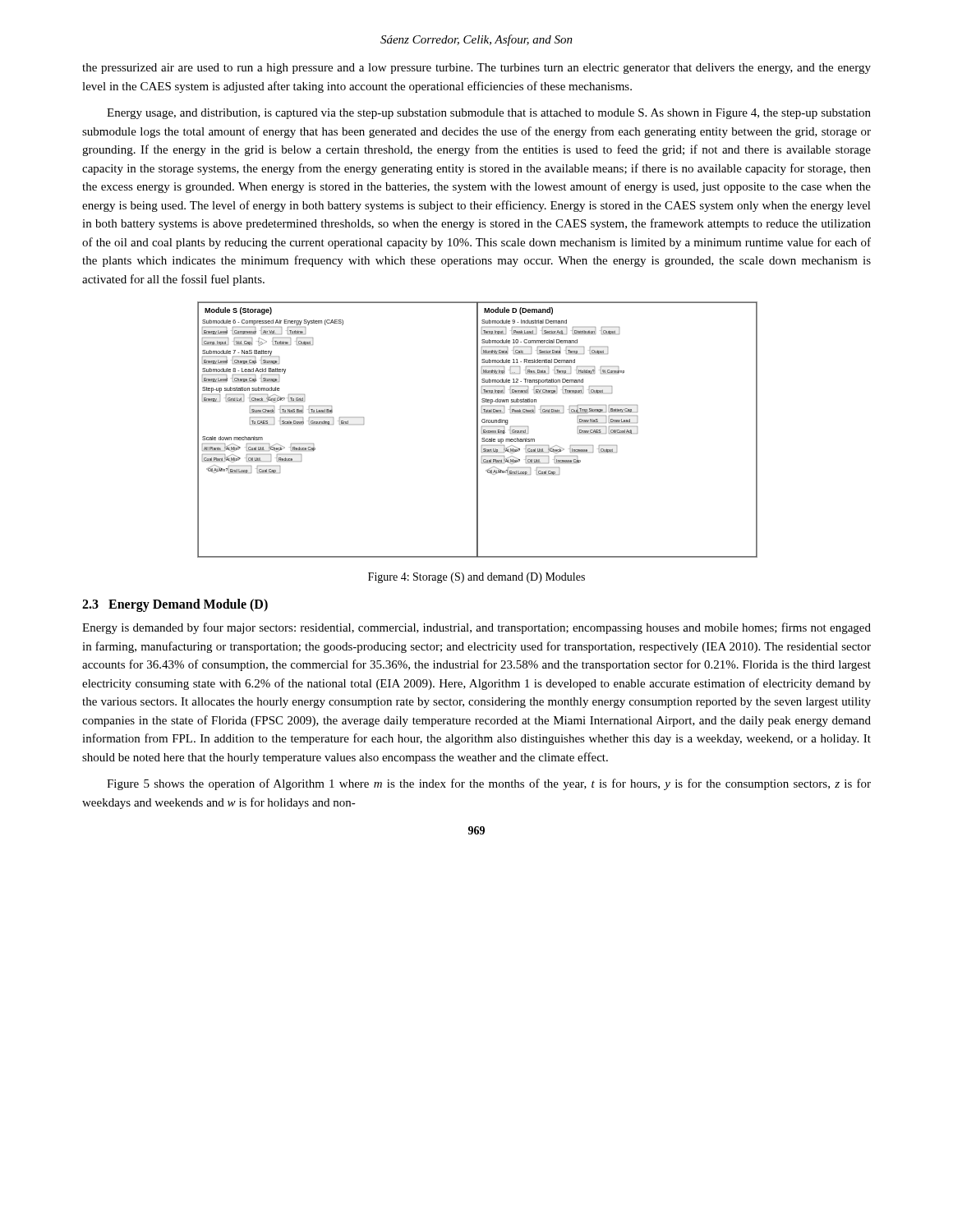Find the text block containing "Energy is demanded by four major sectors: residential,"
Image resolution: width=953 pixels, height=1232 pixels.
coord(476,715)
